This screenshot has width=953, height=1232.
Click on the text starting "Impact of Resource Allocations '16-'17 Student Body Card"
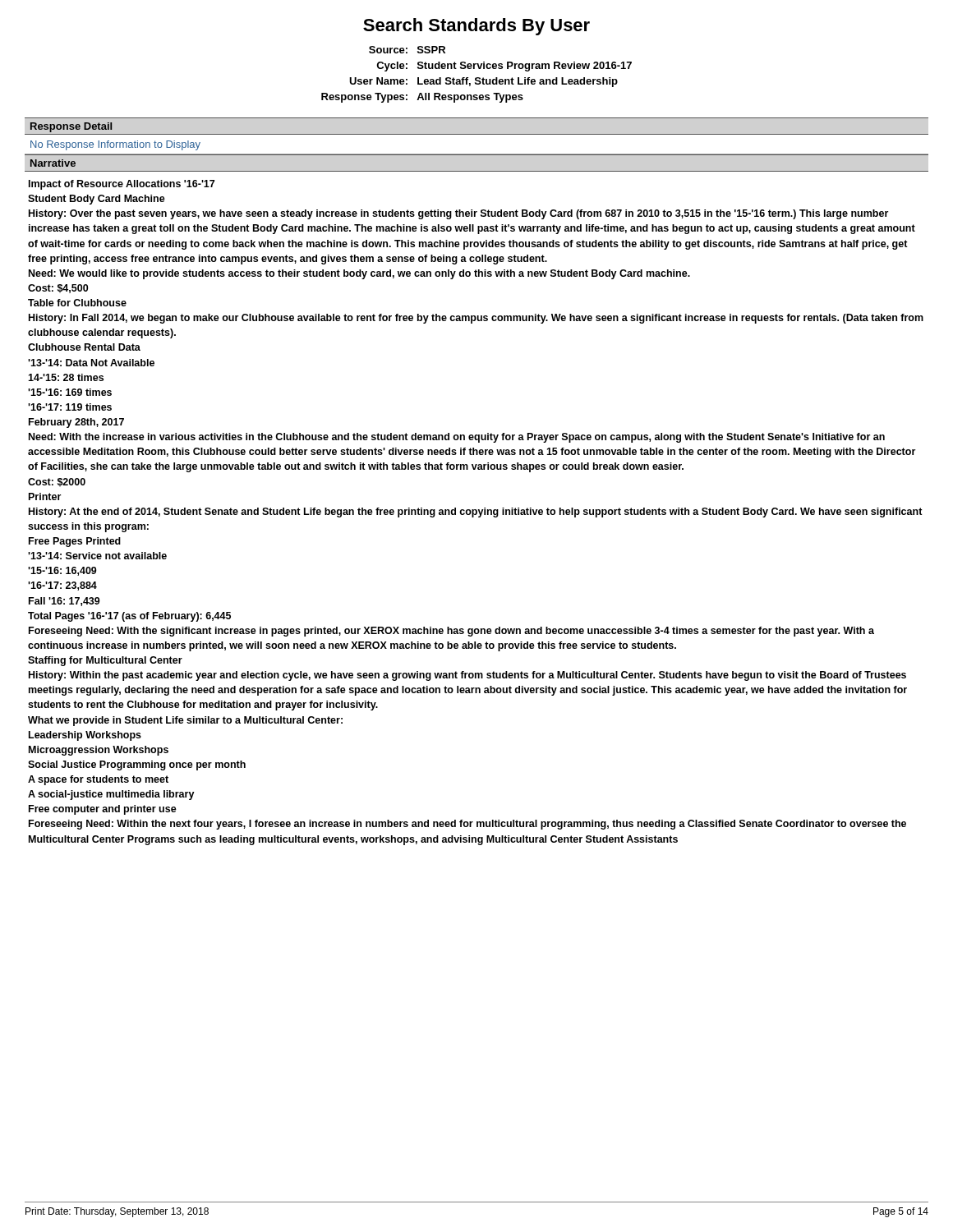click(476, 512)
